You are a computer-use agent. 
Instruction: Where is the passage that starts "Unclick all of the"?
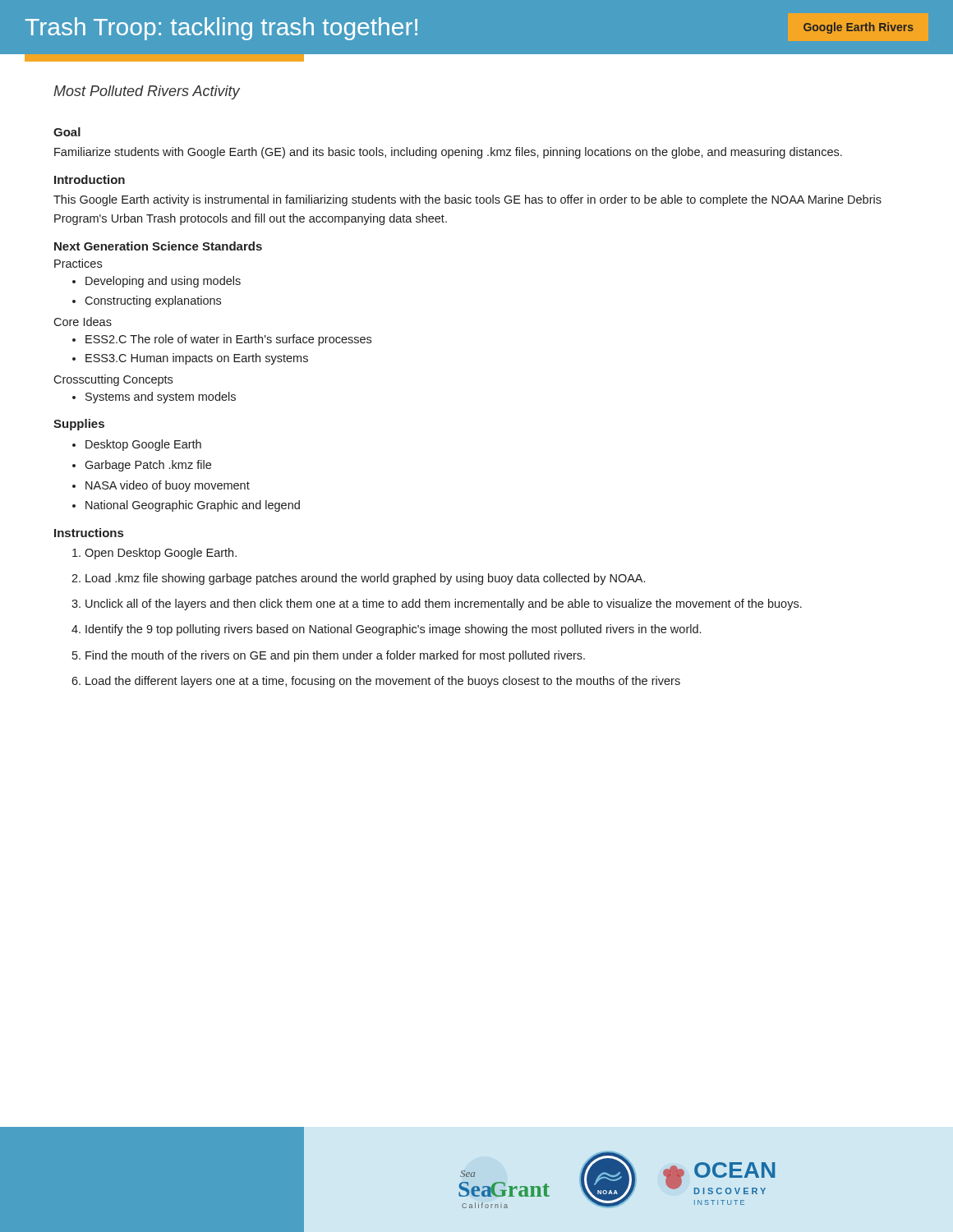pos(444,604)
